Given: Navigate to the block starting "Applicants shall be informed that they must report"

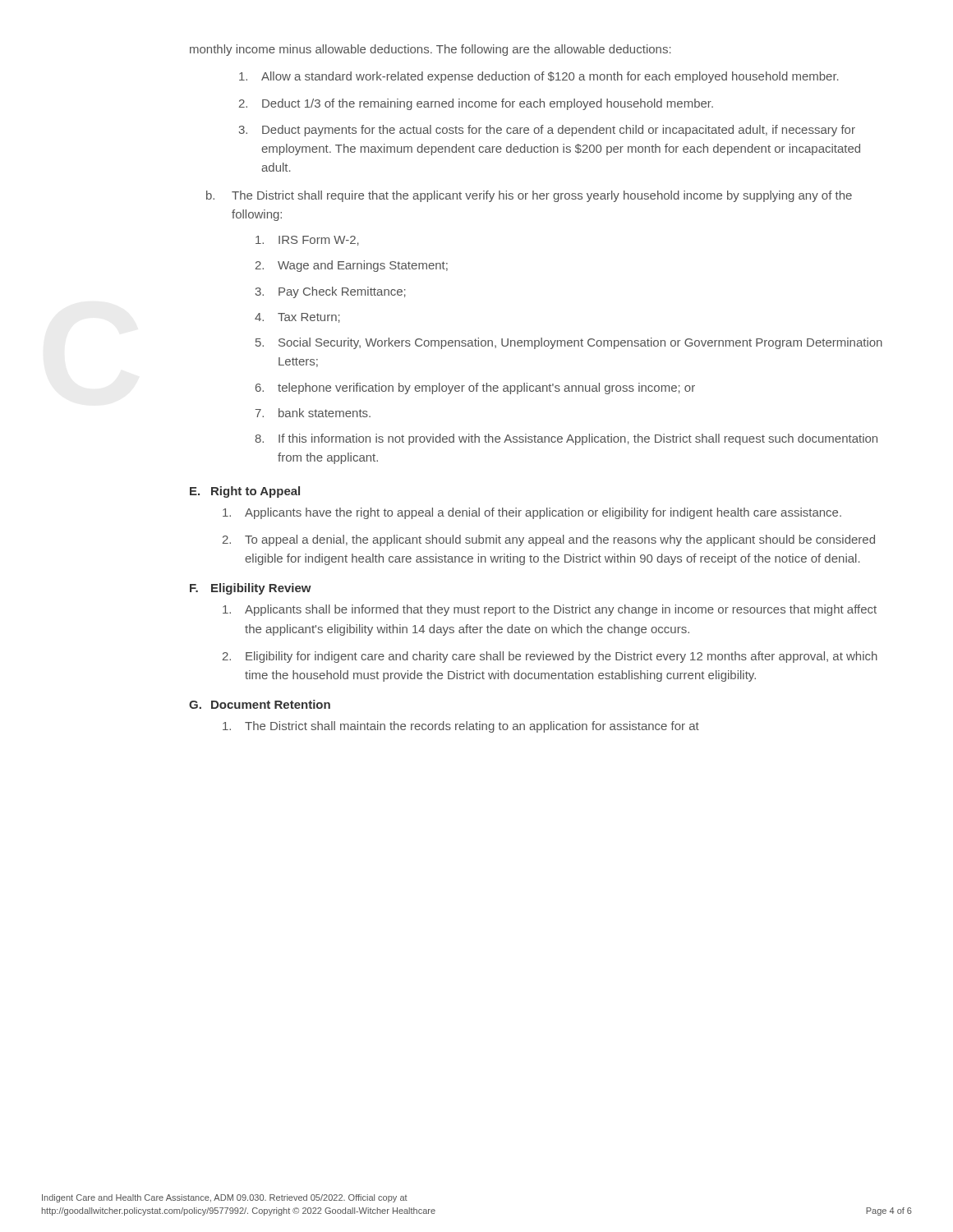Looking at the screenshot, I should click(x=555, y=619).
